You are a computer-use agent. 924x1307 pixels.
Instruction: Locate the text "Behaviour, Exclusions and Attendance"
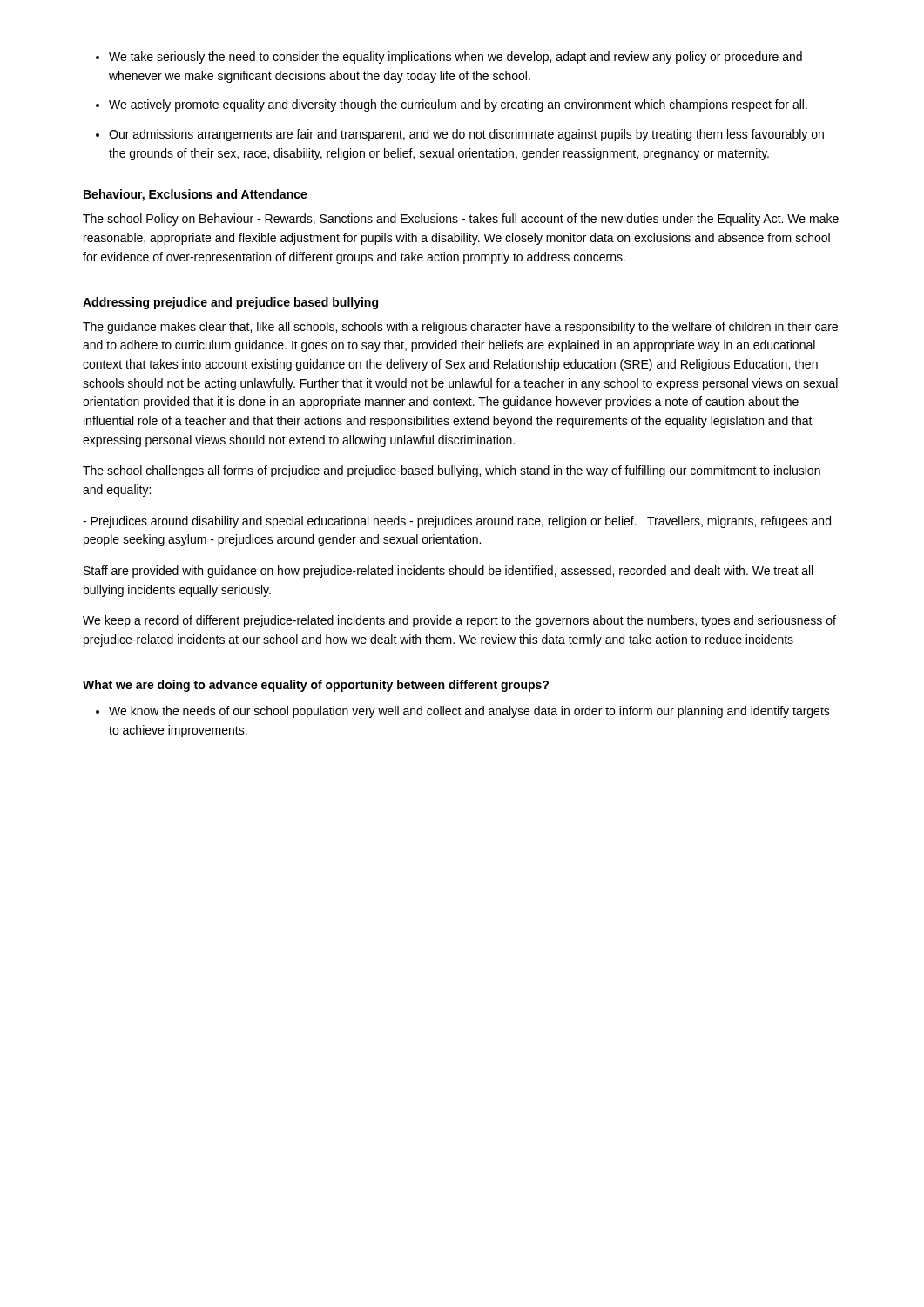(x=195, y=195)
